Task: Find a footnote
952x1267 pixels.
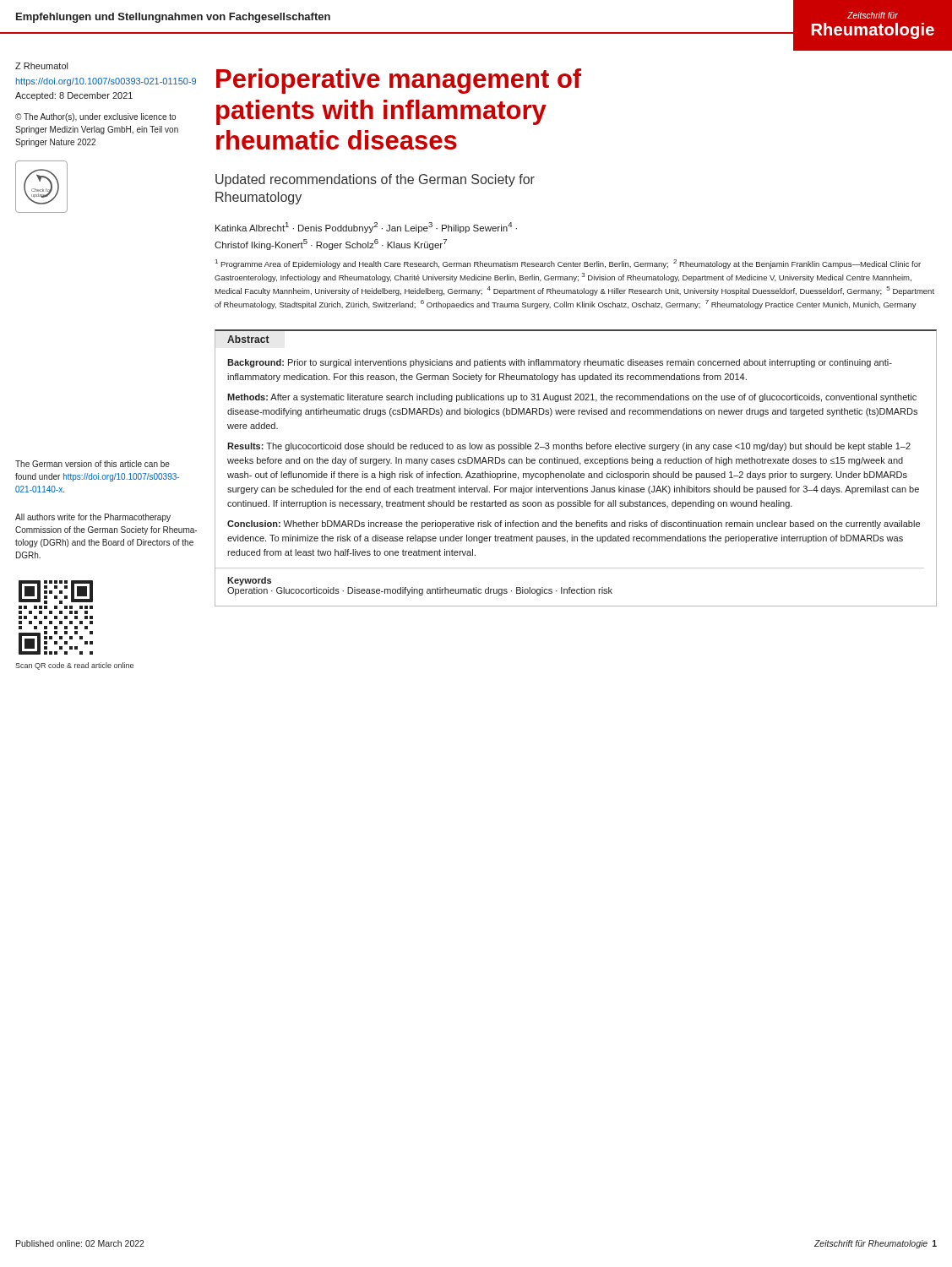Action: tap(574, 283)
